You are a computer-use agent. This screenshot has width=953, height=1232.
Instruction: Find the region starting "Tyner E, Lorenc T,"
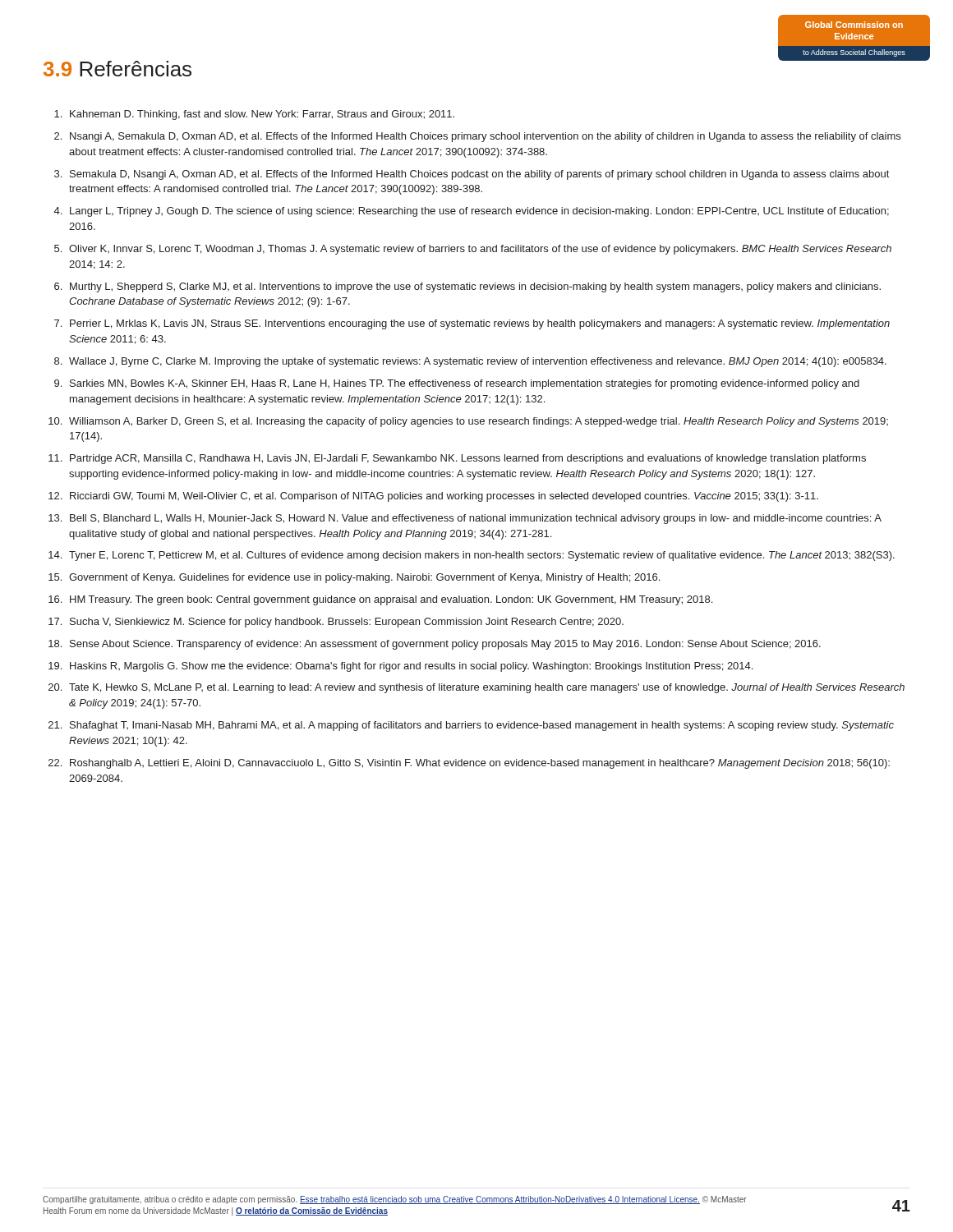point(482,555)
